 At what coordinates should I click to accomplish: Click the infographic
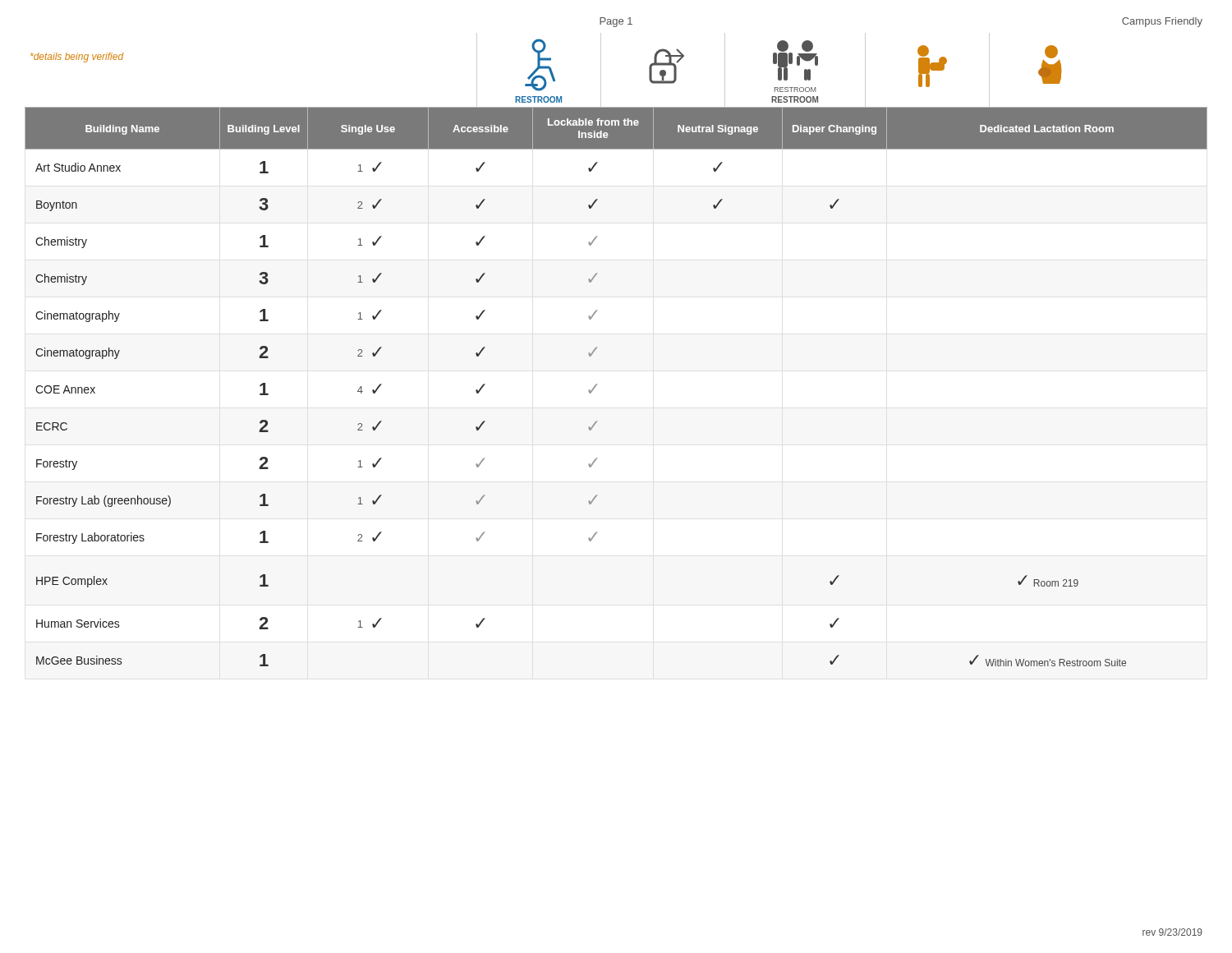tap(795, 70)
